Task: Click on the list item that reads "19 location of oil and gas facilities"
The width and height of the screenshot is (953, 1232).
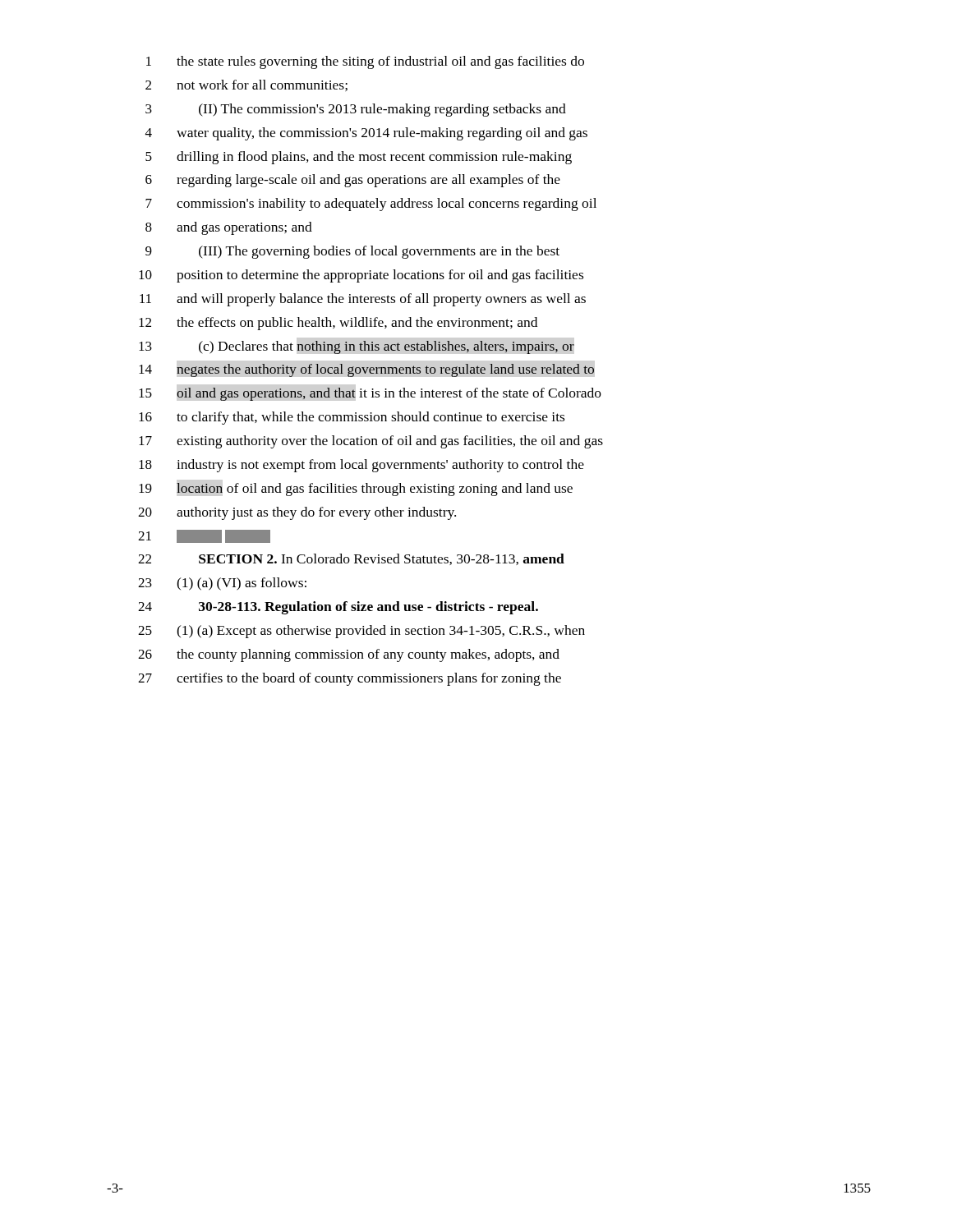Action: click(x=489, y=488)
